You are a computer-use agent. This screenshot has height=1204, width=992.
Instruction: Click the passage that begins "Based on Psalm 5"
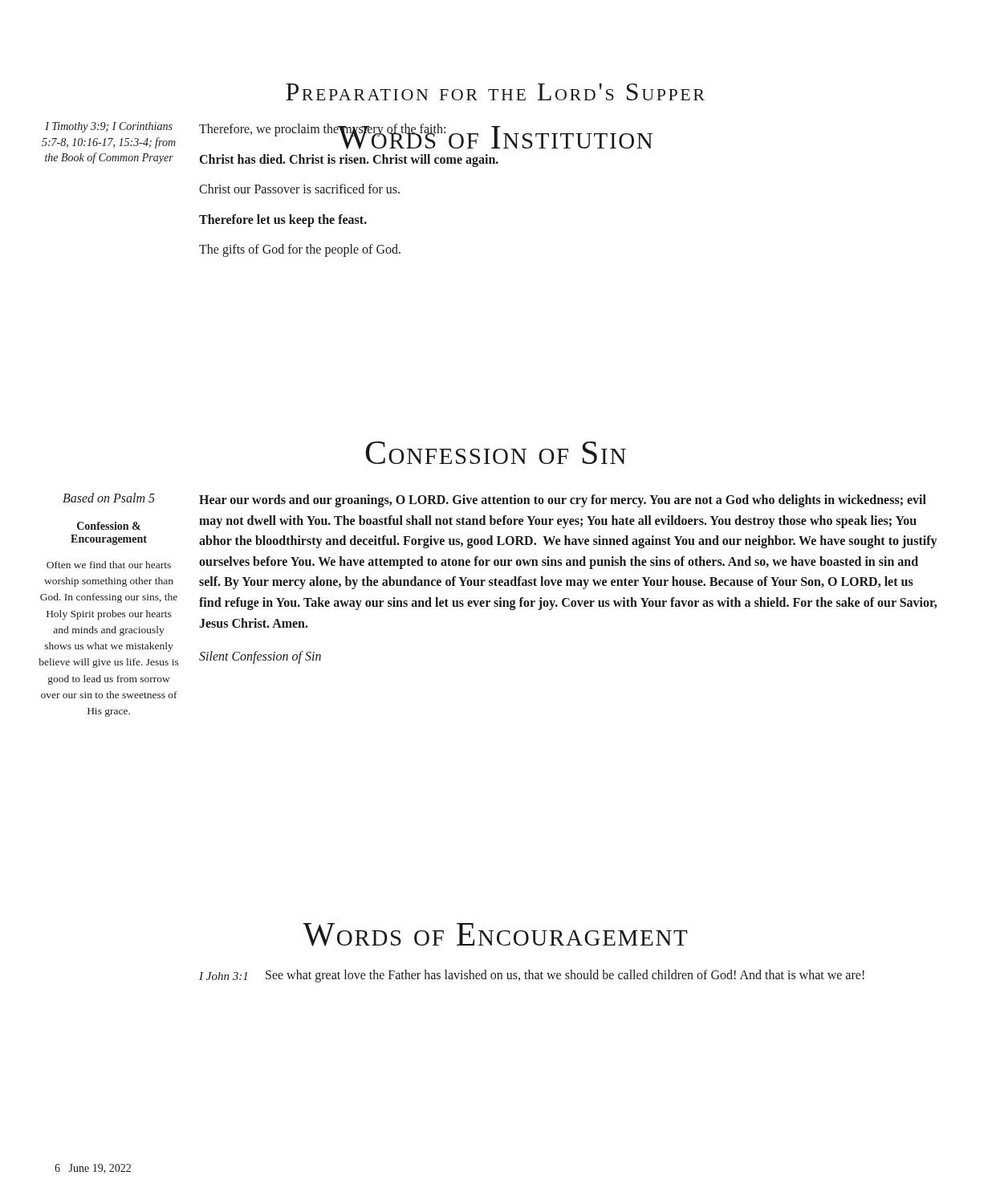(109, 605)
